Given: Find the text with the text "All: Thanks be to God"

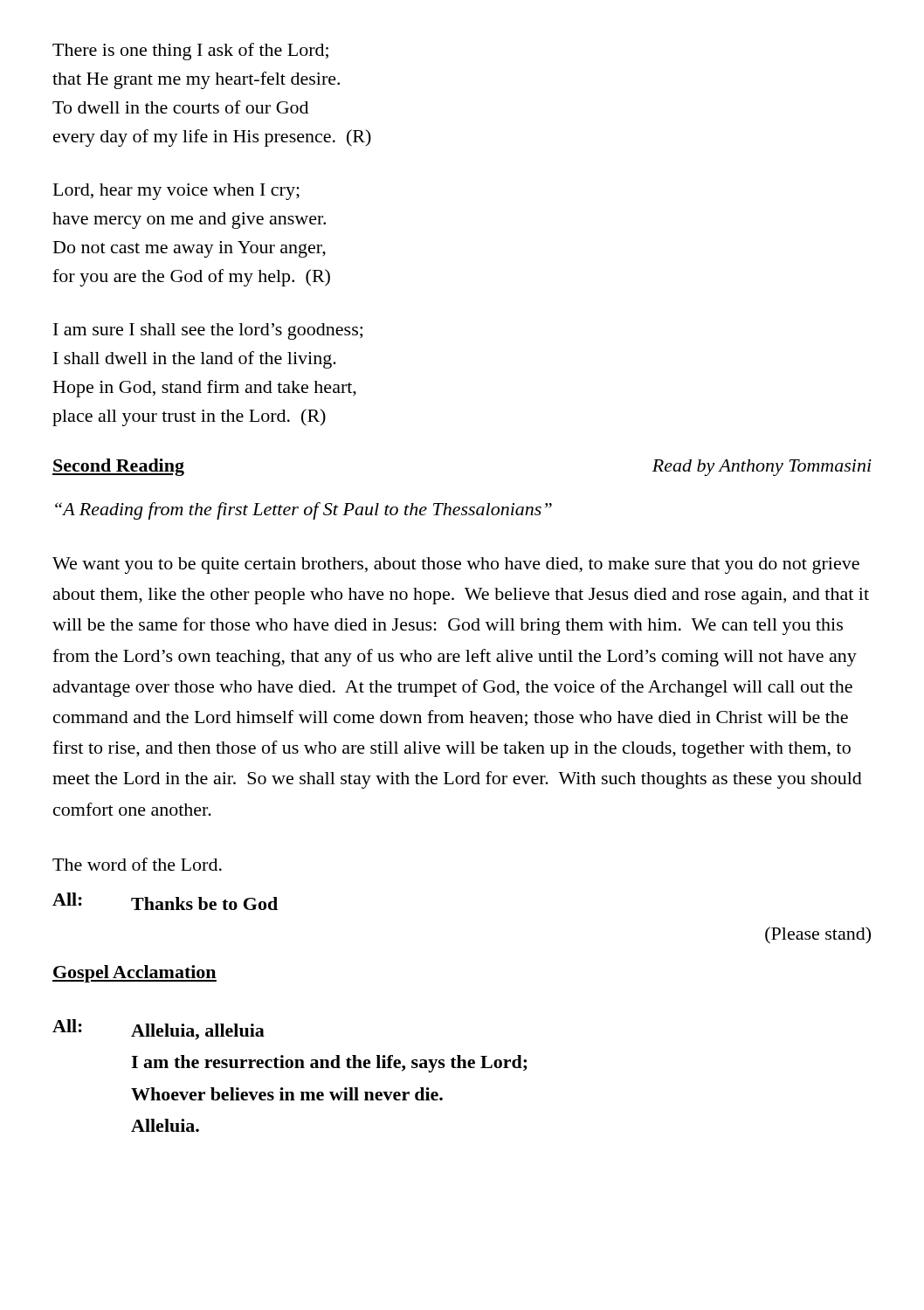Looking at the screenshot, I should [x=165, y=901].
